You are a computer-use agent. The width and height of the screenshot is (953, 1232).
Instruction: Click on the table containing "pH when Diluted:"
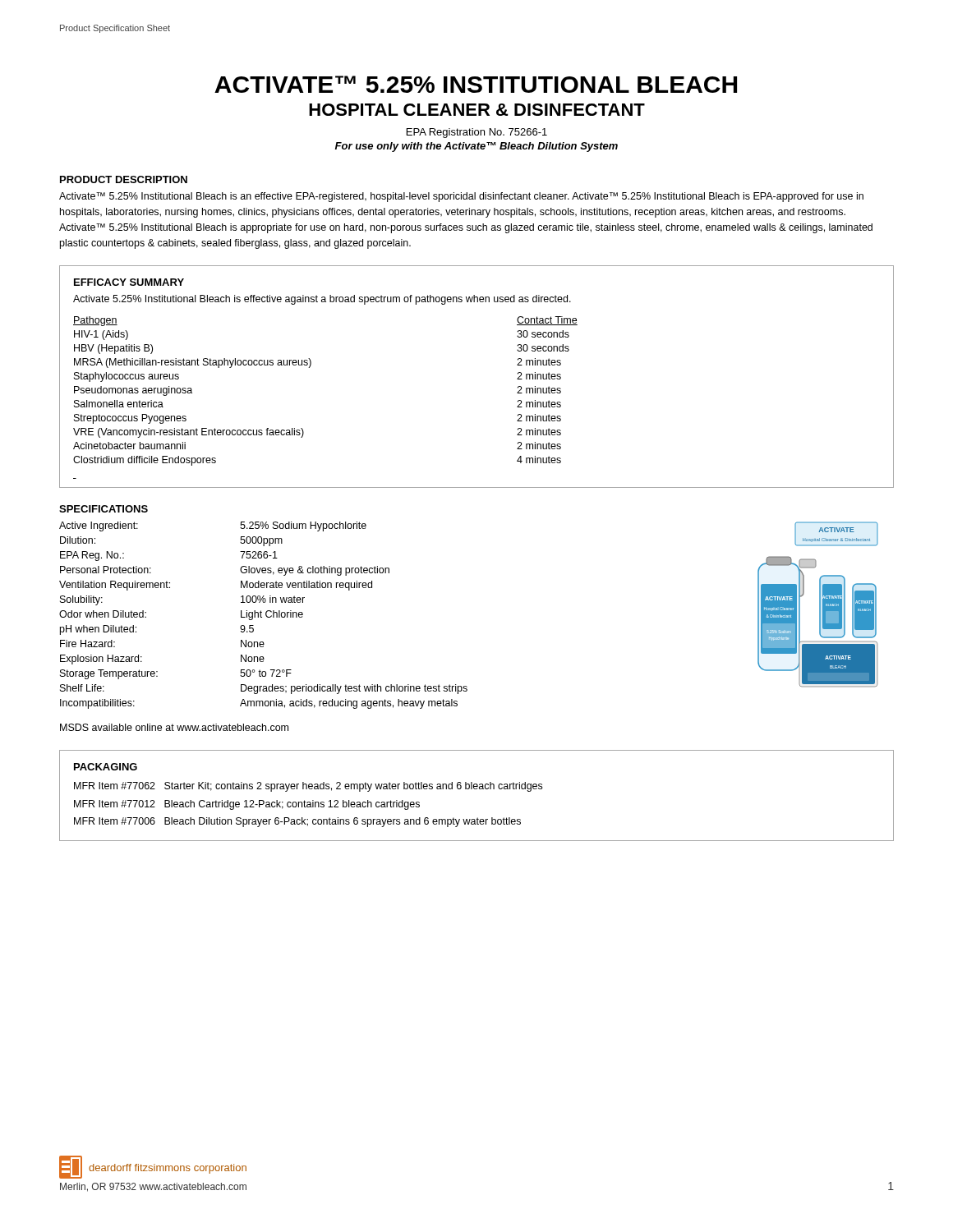(378, 615)
